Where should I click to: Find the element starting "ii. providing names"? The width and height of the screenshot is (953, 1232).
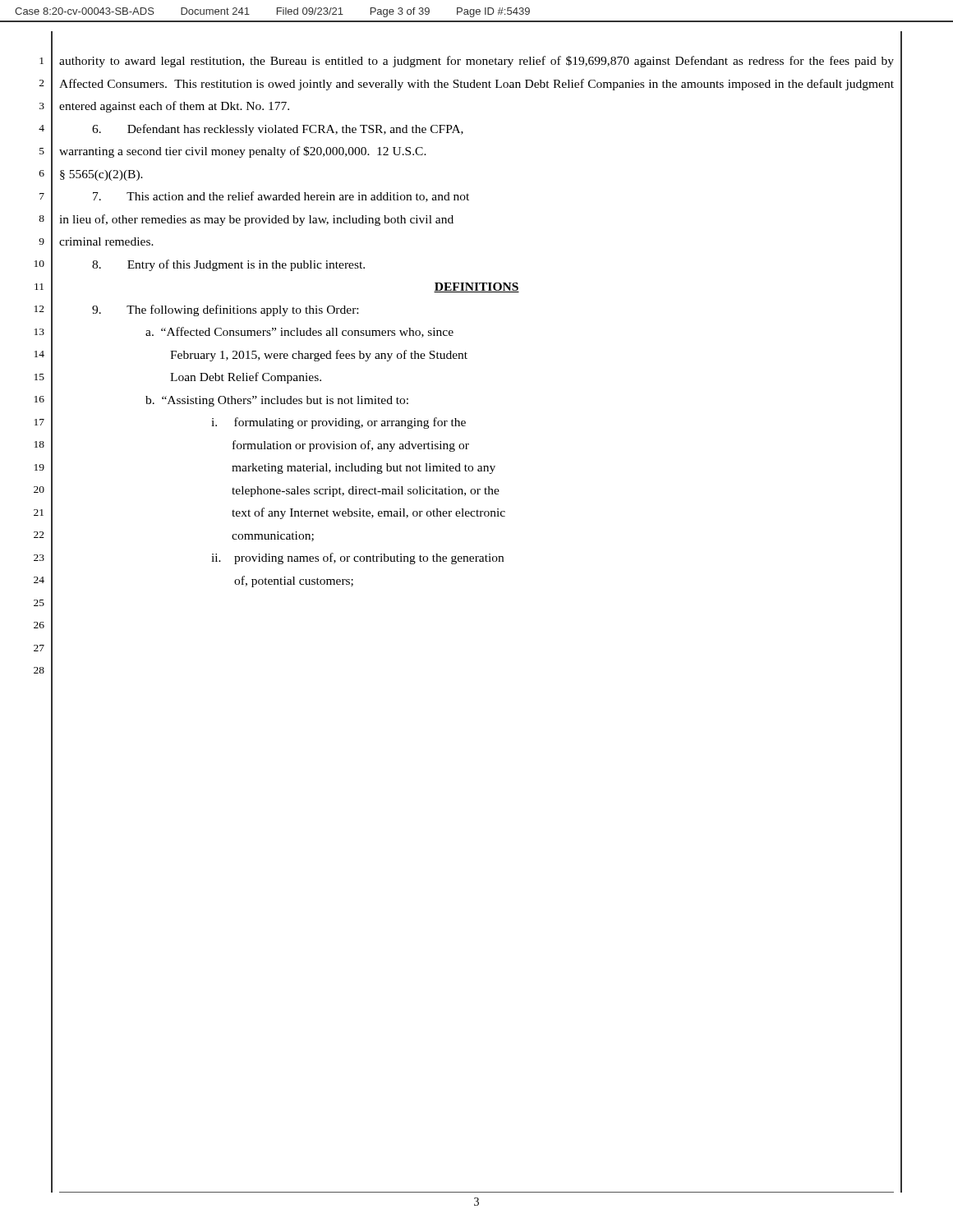357,559
